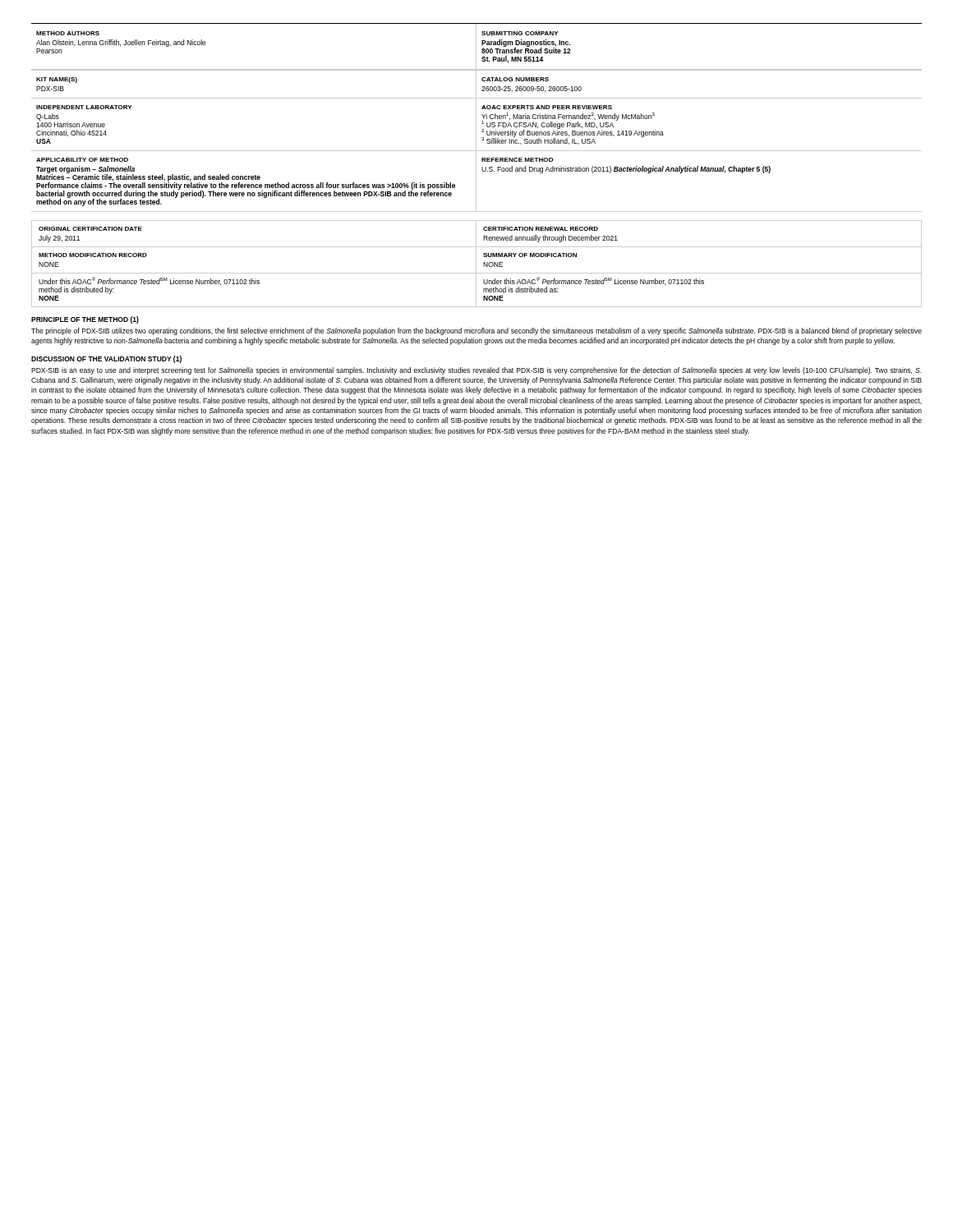Where is the section header that starts "DISCUSSION OF THE VALIDATION"?
The width and height of the screenshot is (953, 1232).
[x=106, y=359]
